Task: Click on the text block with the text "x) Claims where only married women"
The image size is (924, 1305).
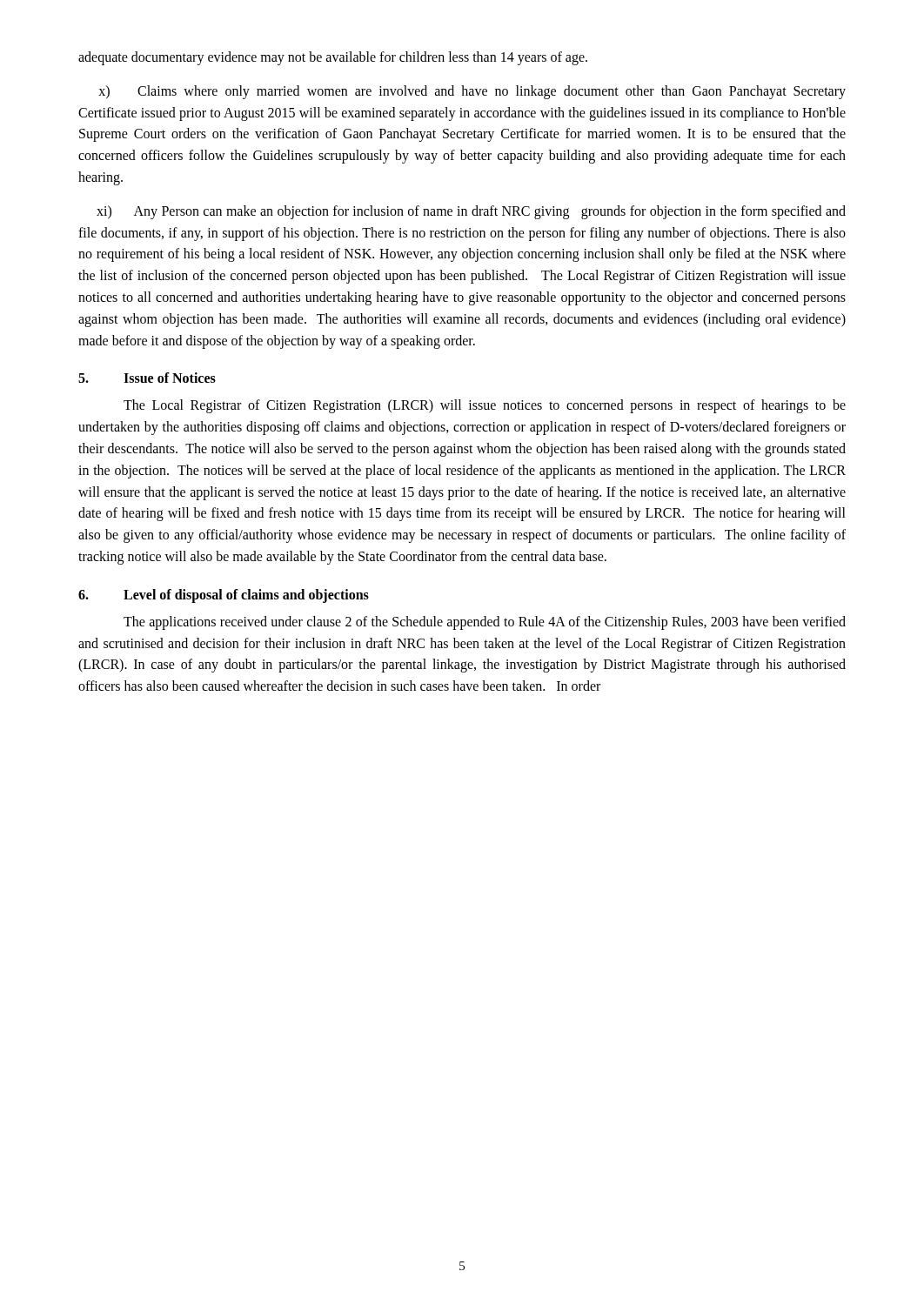Action: pos(462,133)
